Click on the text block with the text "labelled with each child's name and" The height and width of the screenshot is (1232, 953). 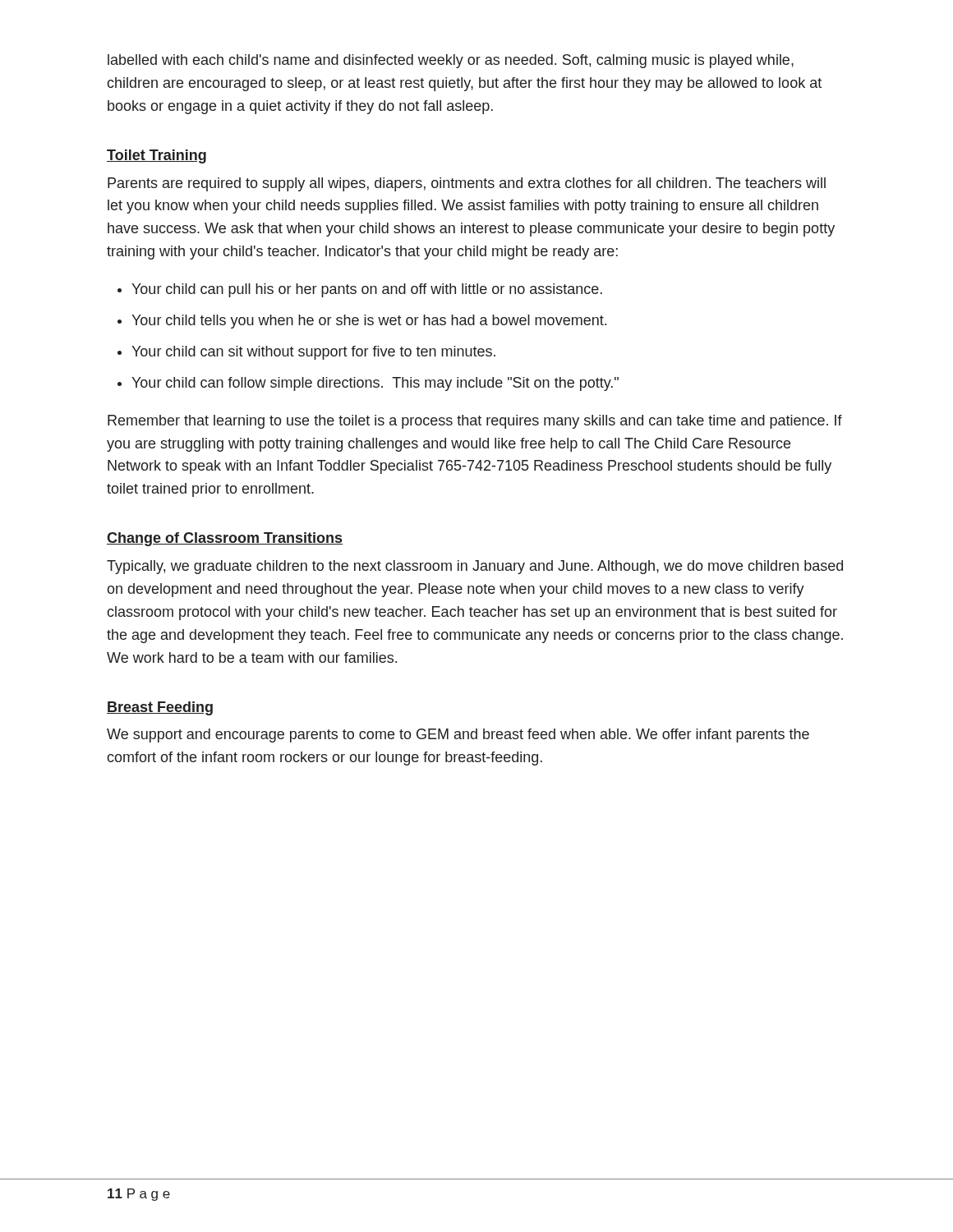coord(464,83)
